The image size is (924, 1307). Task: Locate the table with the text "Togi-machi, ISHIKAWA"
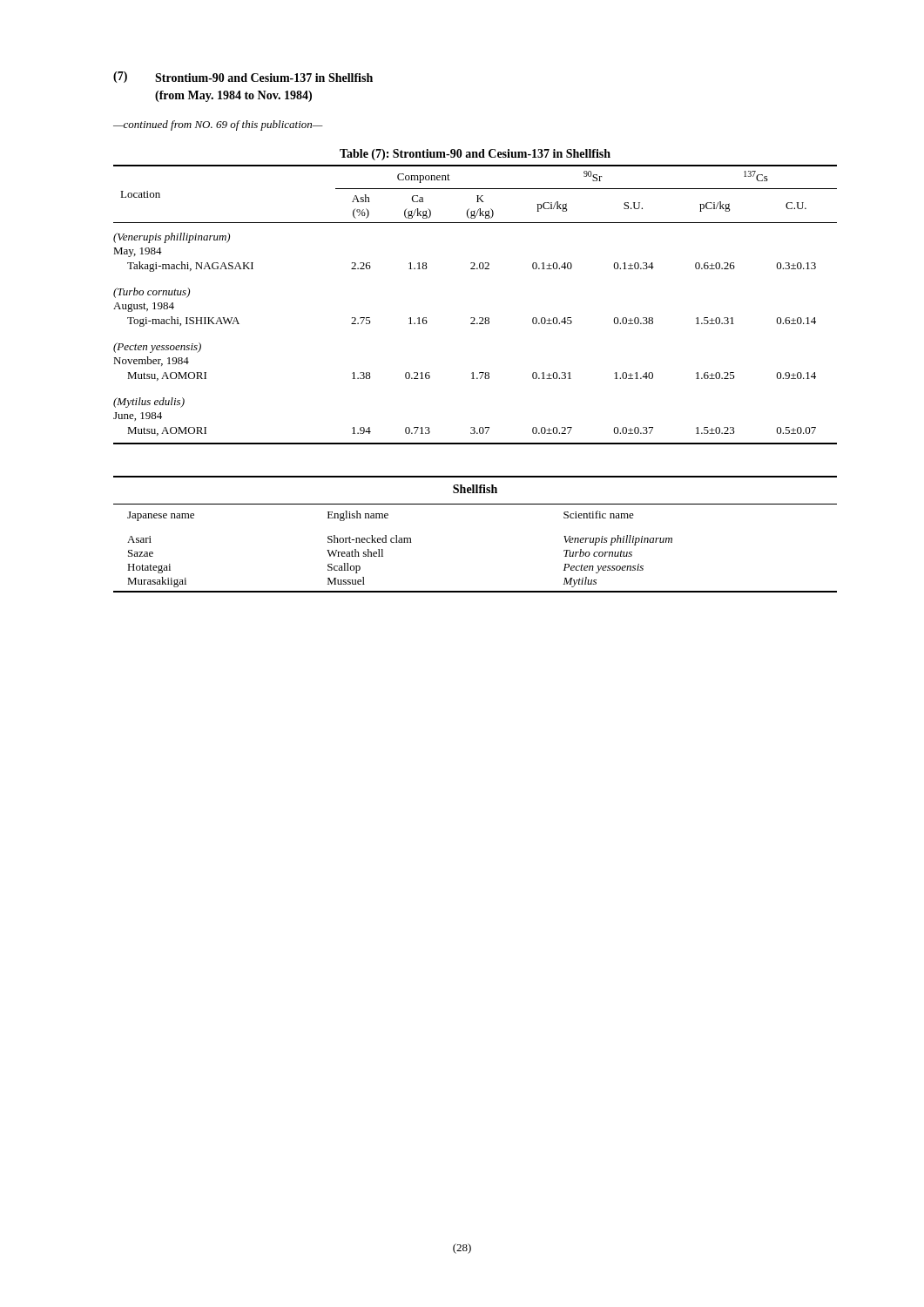tap(475, 304)
